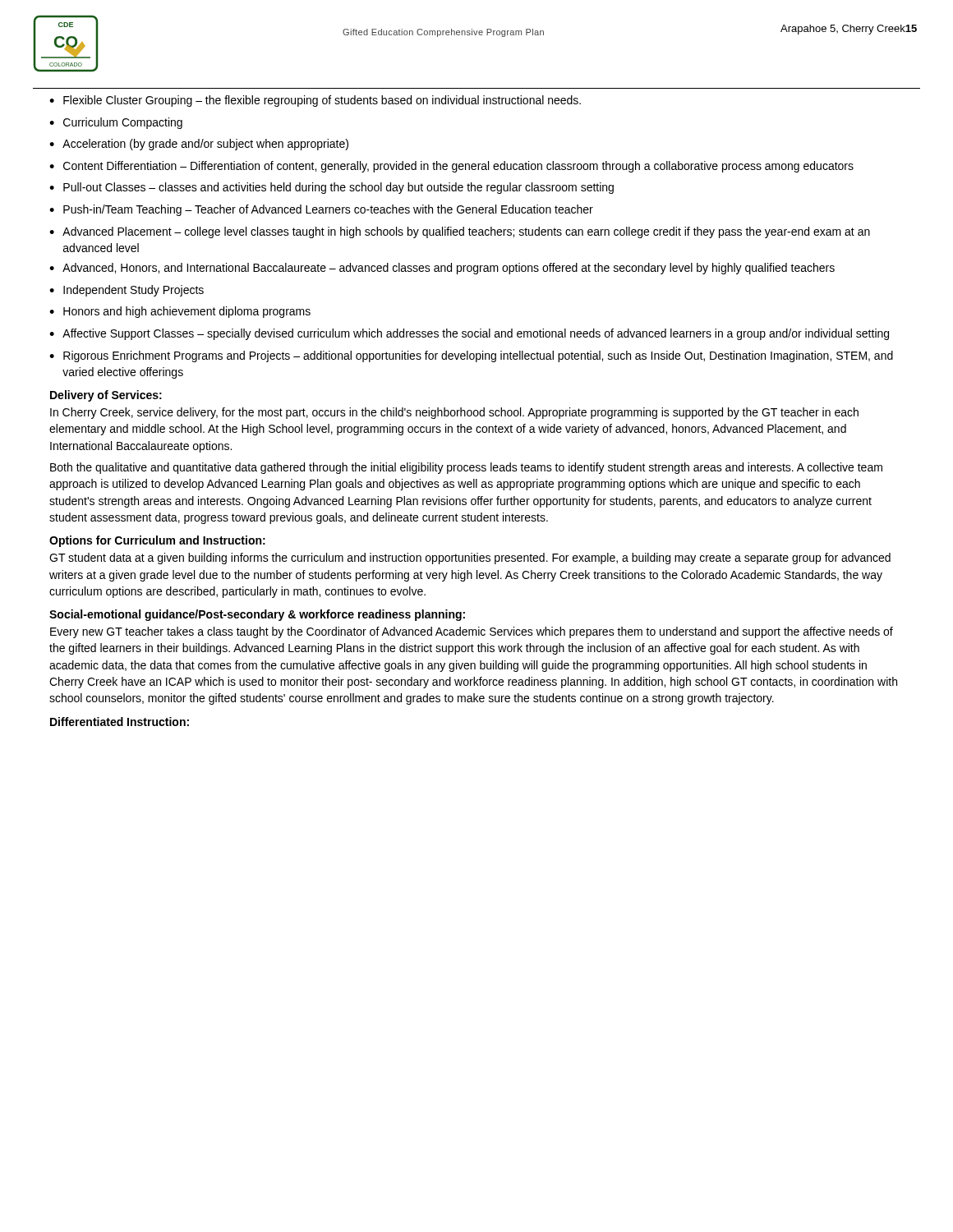
Task: Select the text block starting "Social-emotional guidance/Post-secondary & workforce readiness planning:"
Action: (258, 614)
